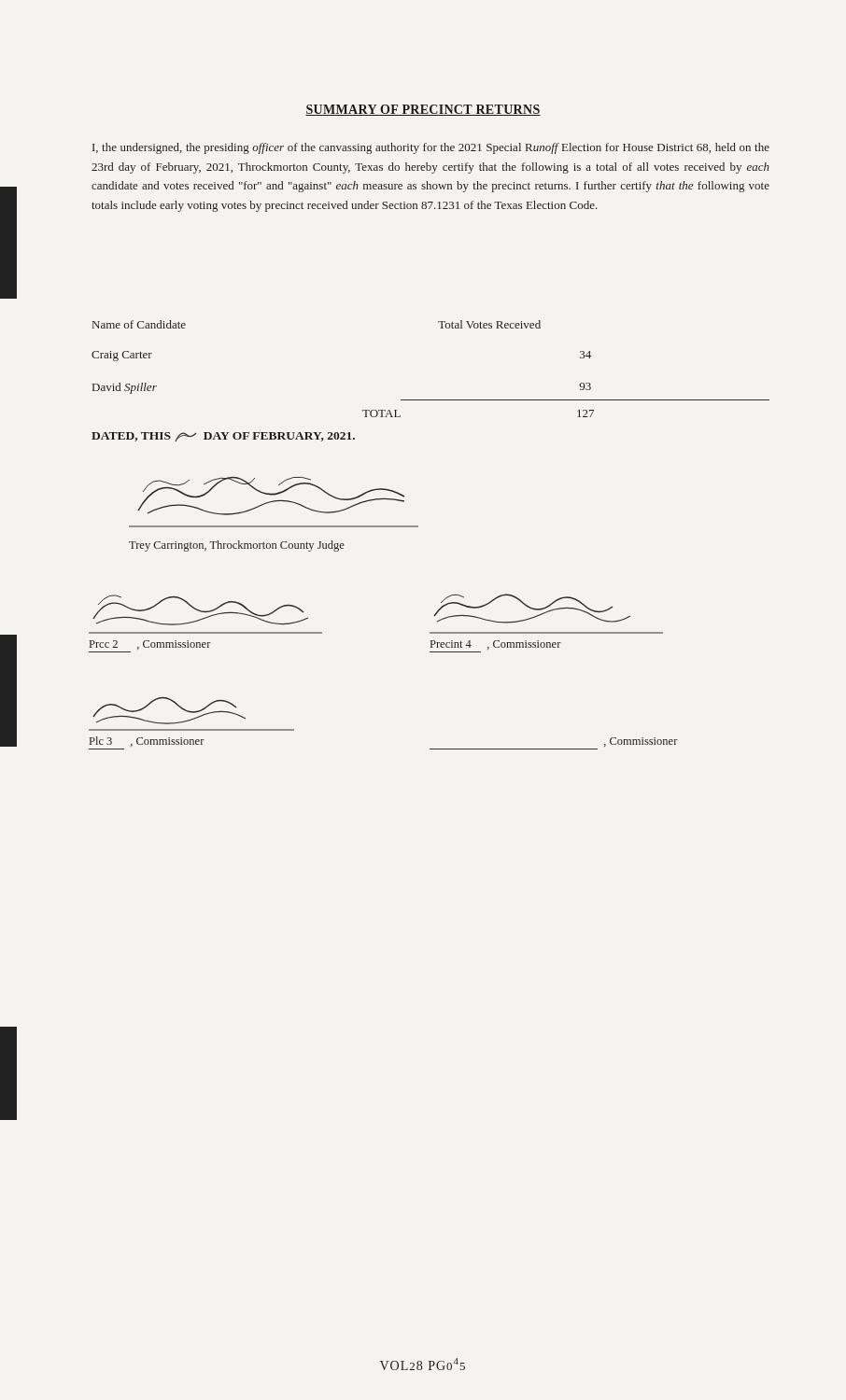The width and height of the screenshot is (846, 1400).
Task: Click the table
Action: point(430,369)
